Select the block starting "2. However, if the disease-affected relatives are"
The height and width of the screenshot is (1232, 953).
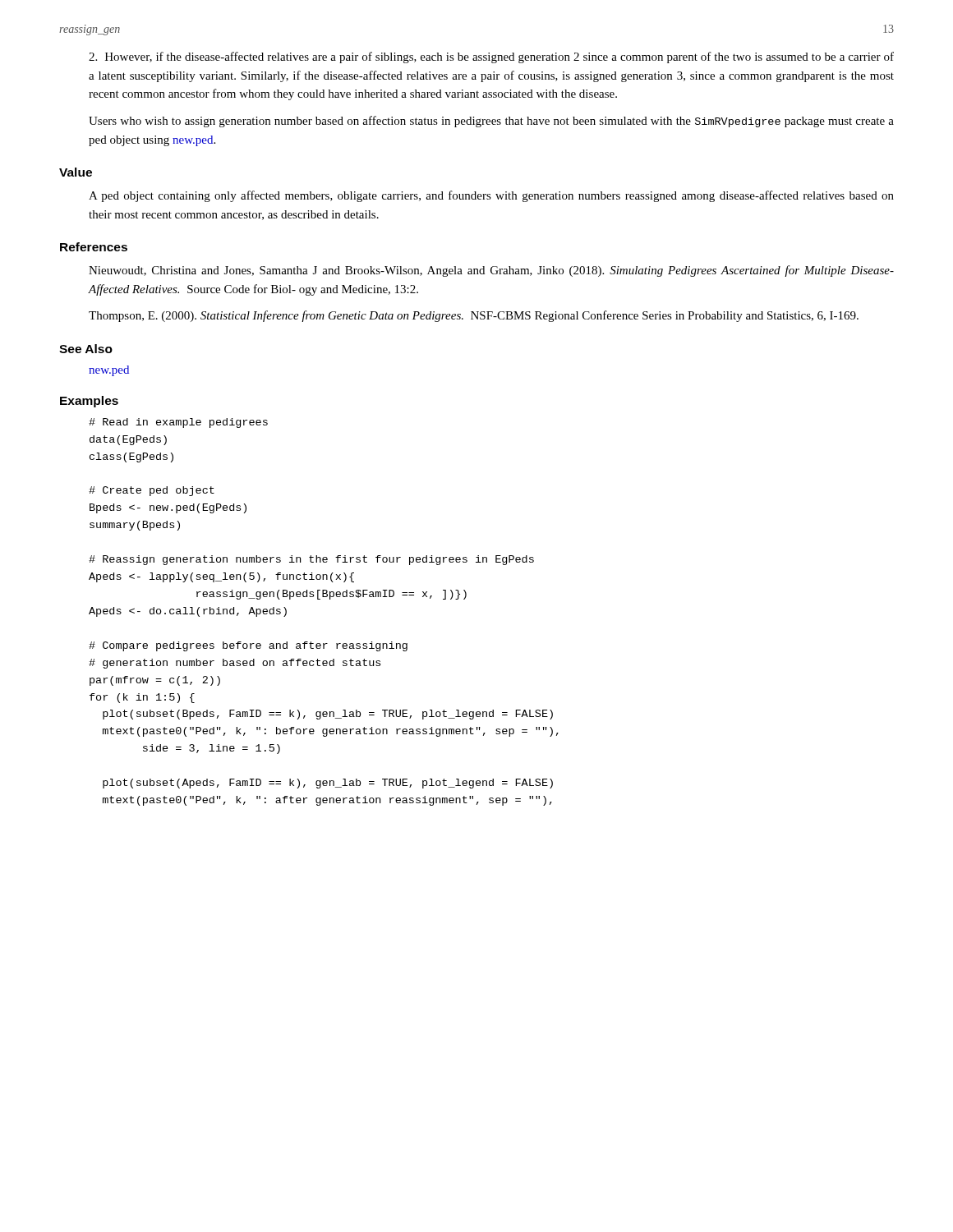click(491, 75)
